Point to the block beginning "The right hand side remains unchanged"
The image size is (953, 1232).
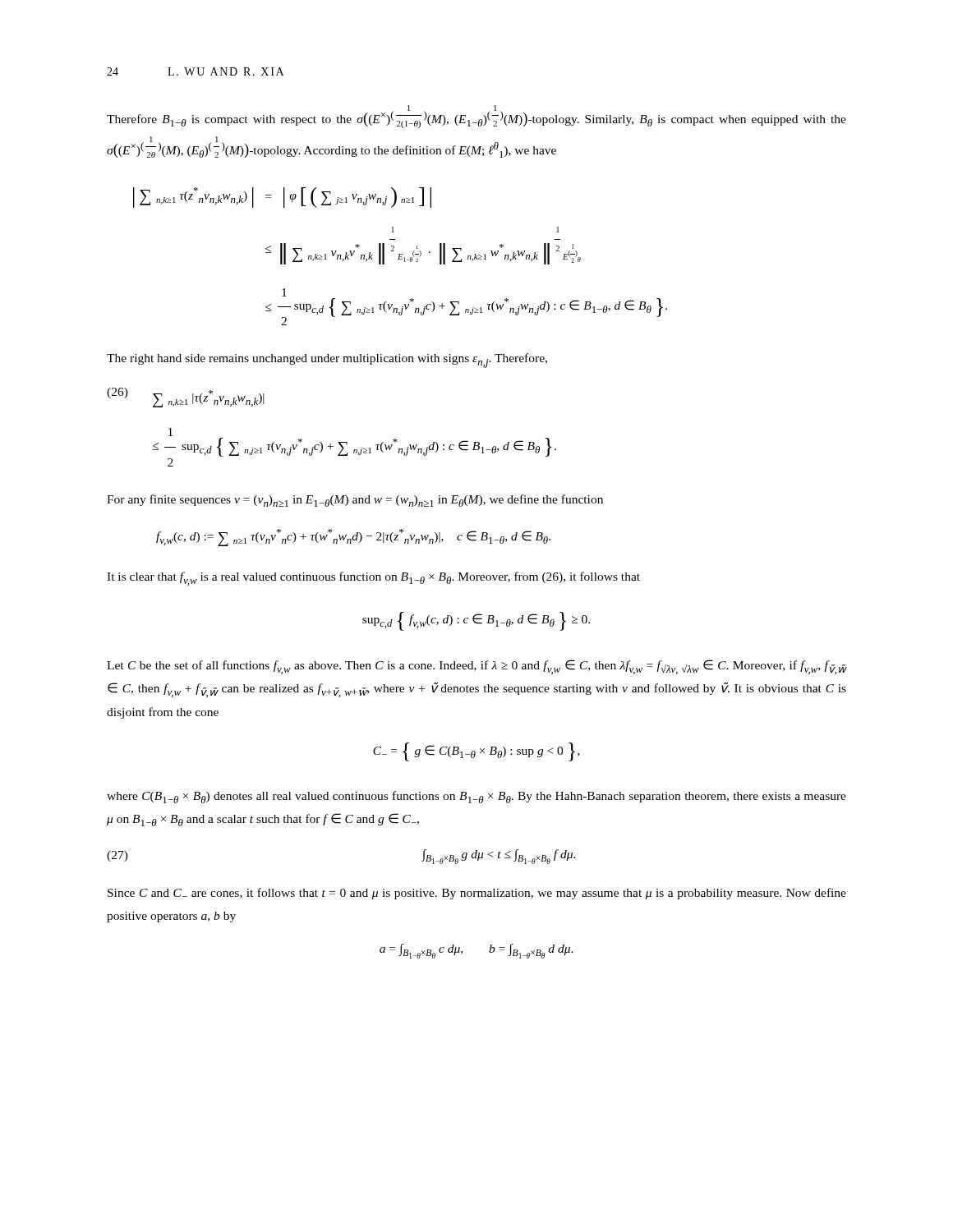click(327, 360)
